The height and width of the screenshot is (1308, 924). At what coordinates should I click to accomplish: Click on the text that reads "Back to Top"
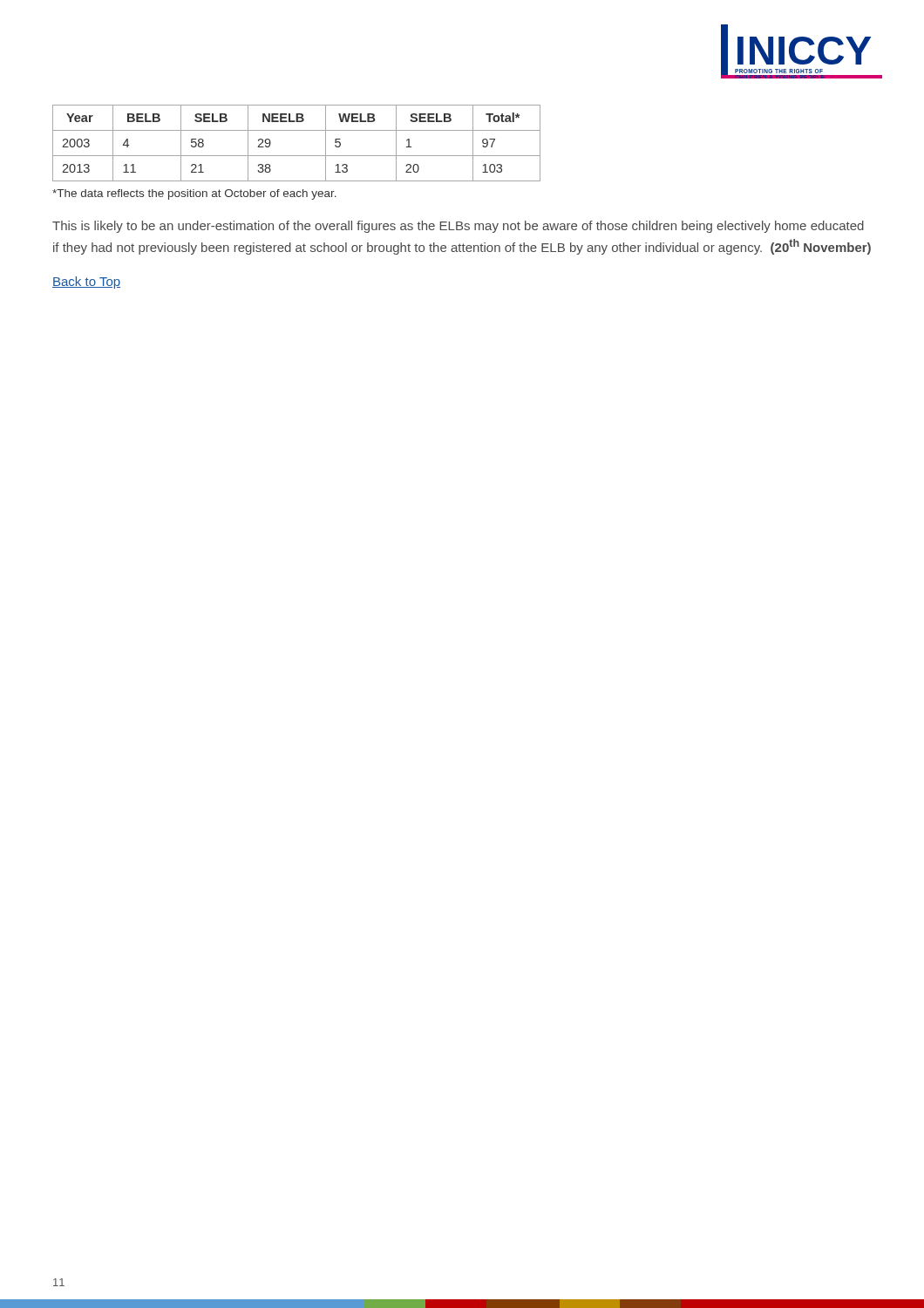point(86,281)
